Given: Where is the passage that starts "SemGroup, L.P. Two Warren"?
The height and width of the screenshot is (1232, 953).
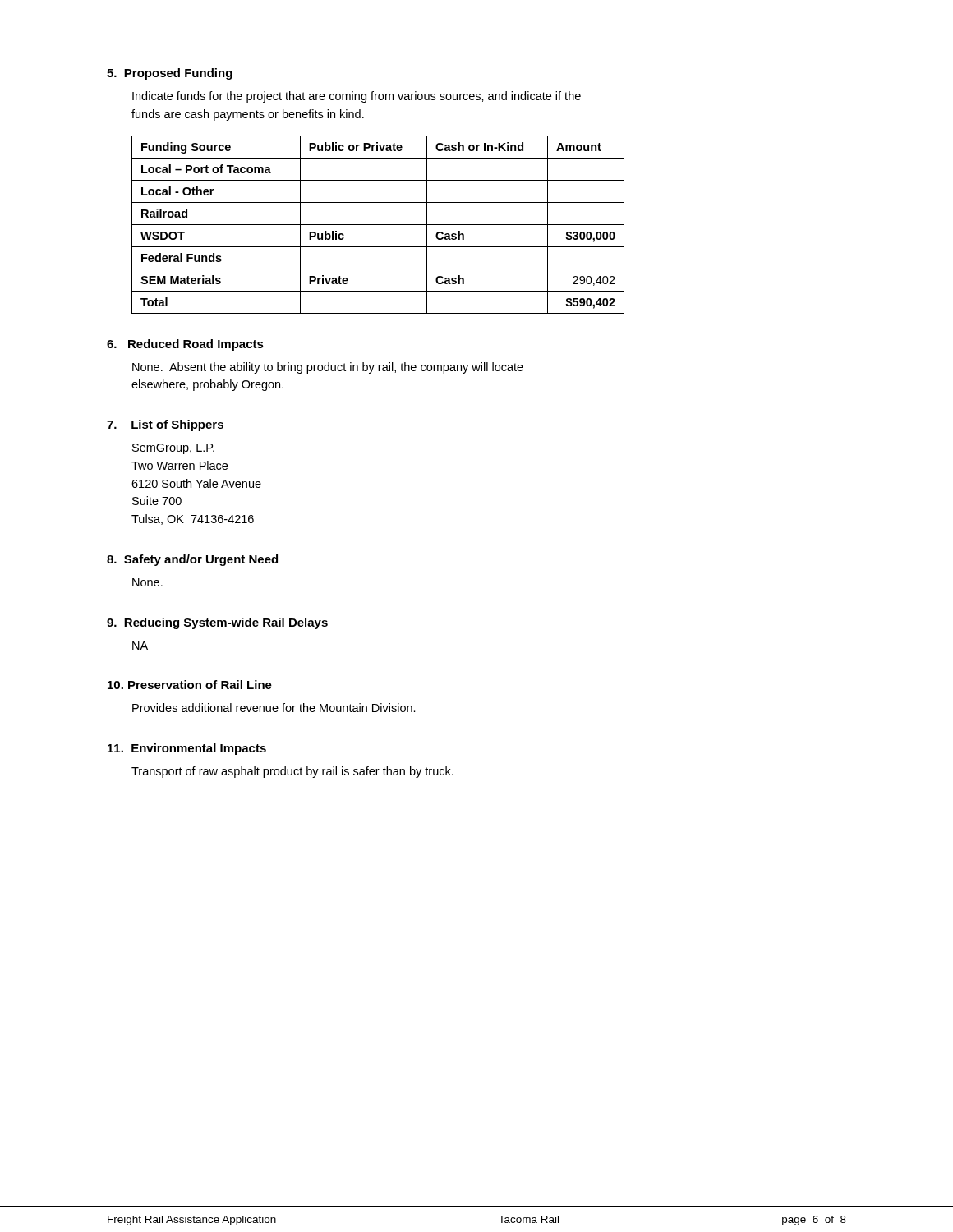Looking at the screenshot, I should 196,483.
